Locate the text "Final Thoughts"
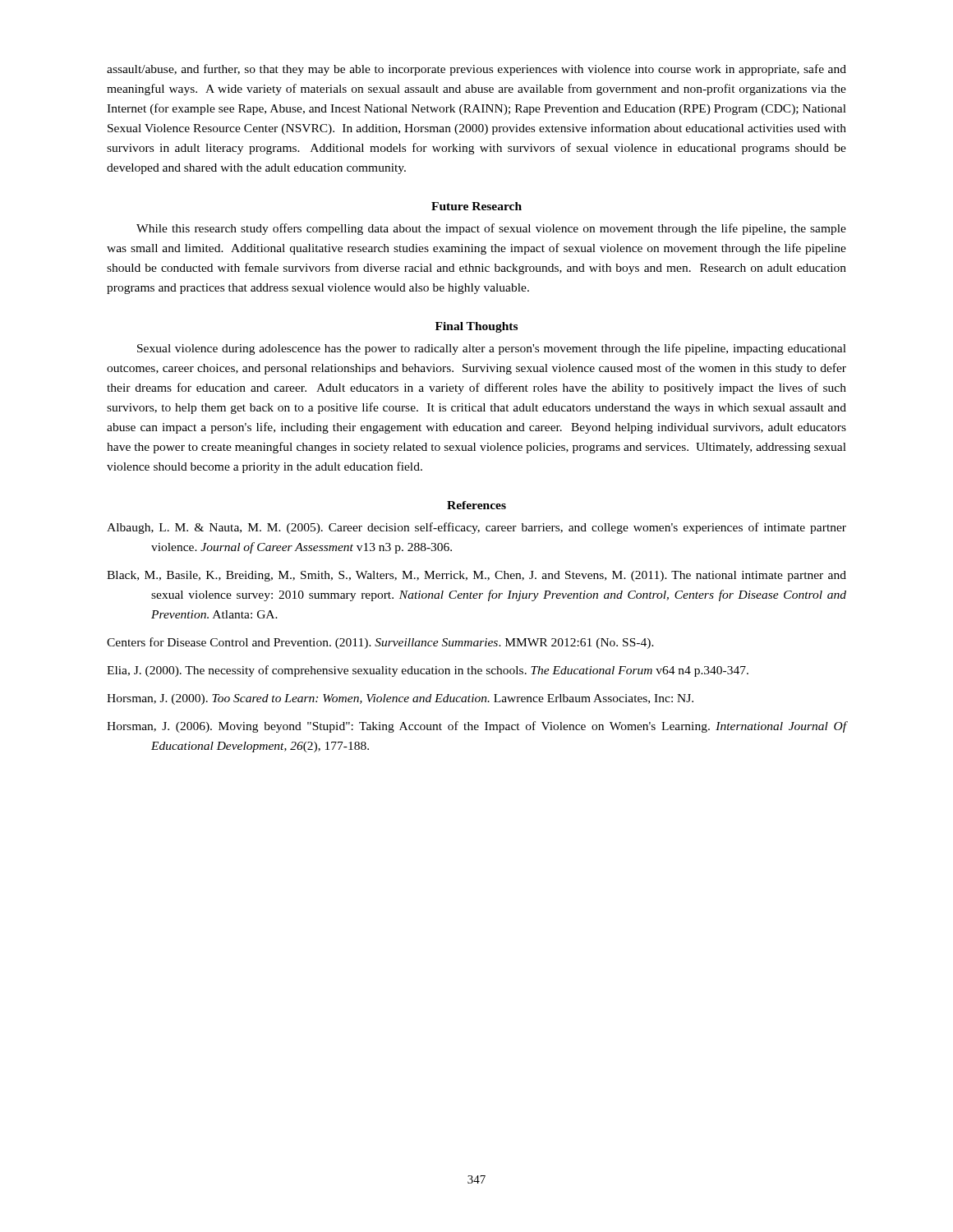This screenshot has width=953, height=1232. [476, 326]
